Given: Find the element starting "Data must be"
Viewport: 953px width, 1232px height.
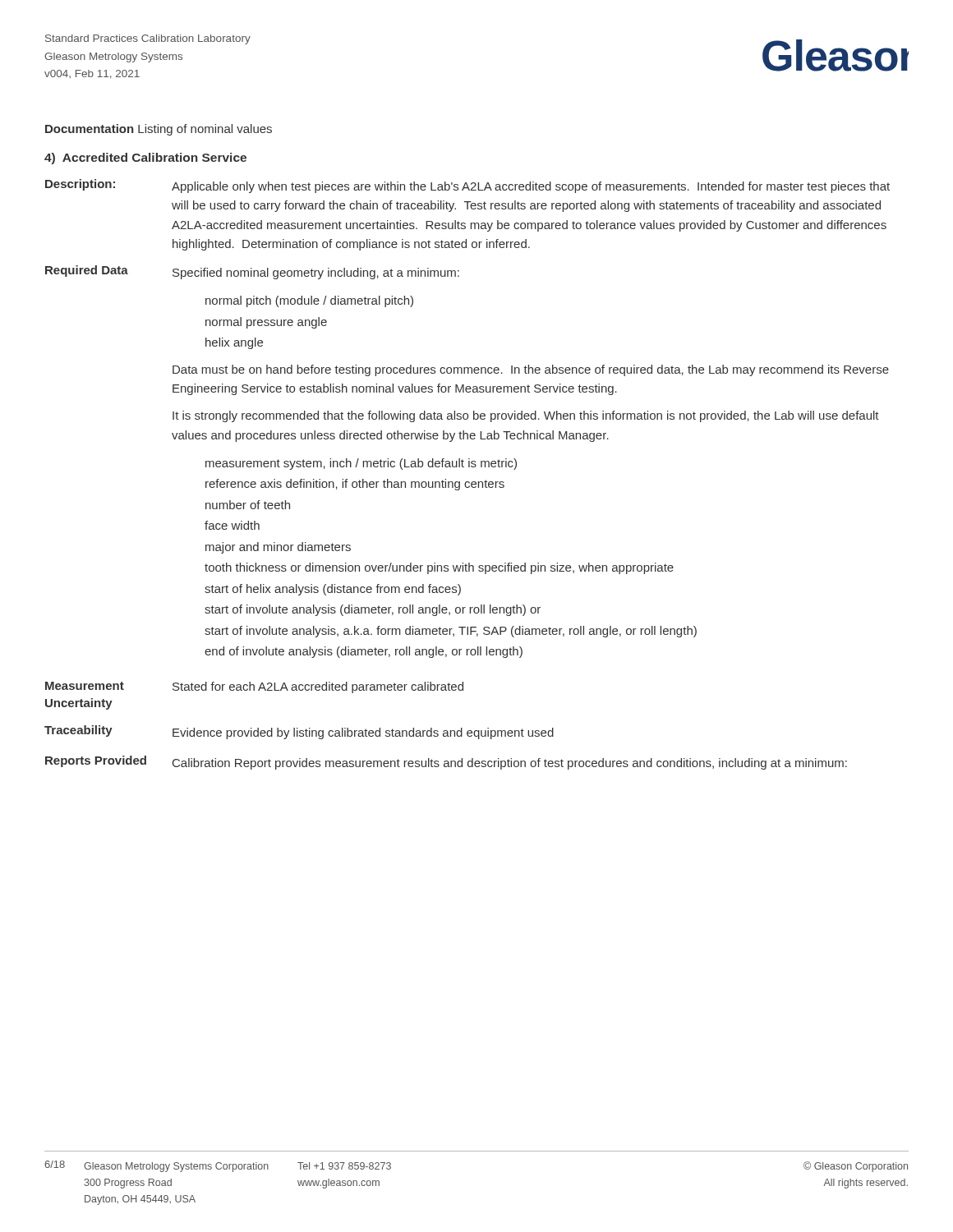Looking at the screenshot, I should (x=530, y=379).
